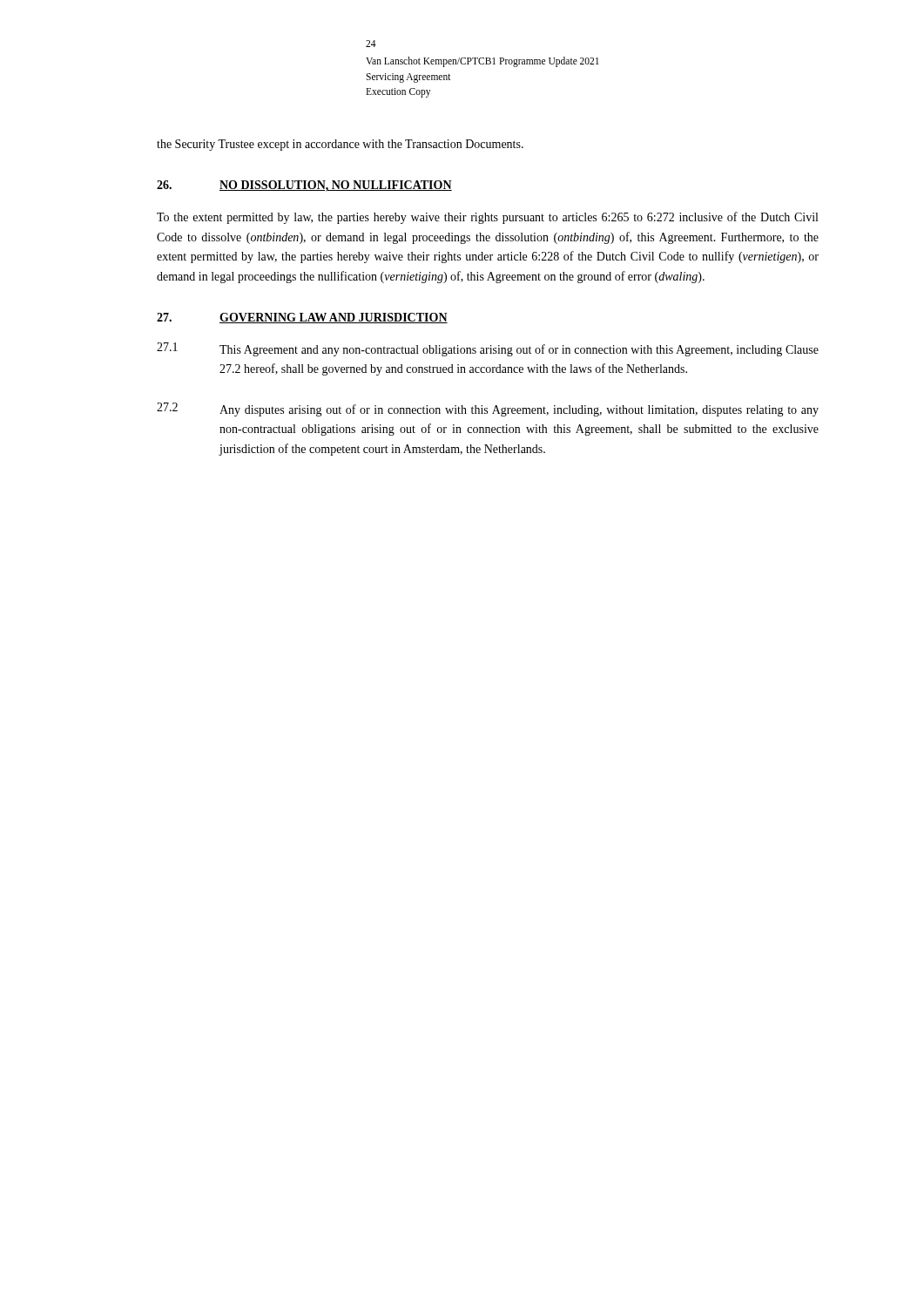
Task: Find the block on this page that starts "To the extent permitted by law, the"
Action: pyautogui.click(x=488, y=248)
